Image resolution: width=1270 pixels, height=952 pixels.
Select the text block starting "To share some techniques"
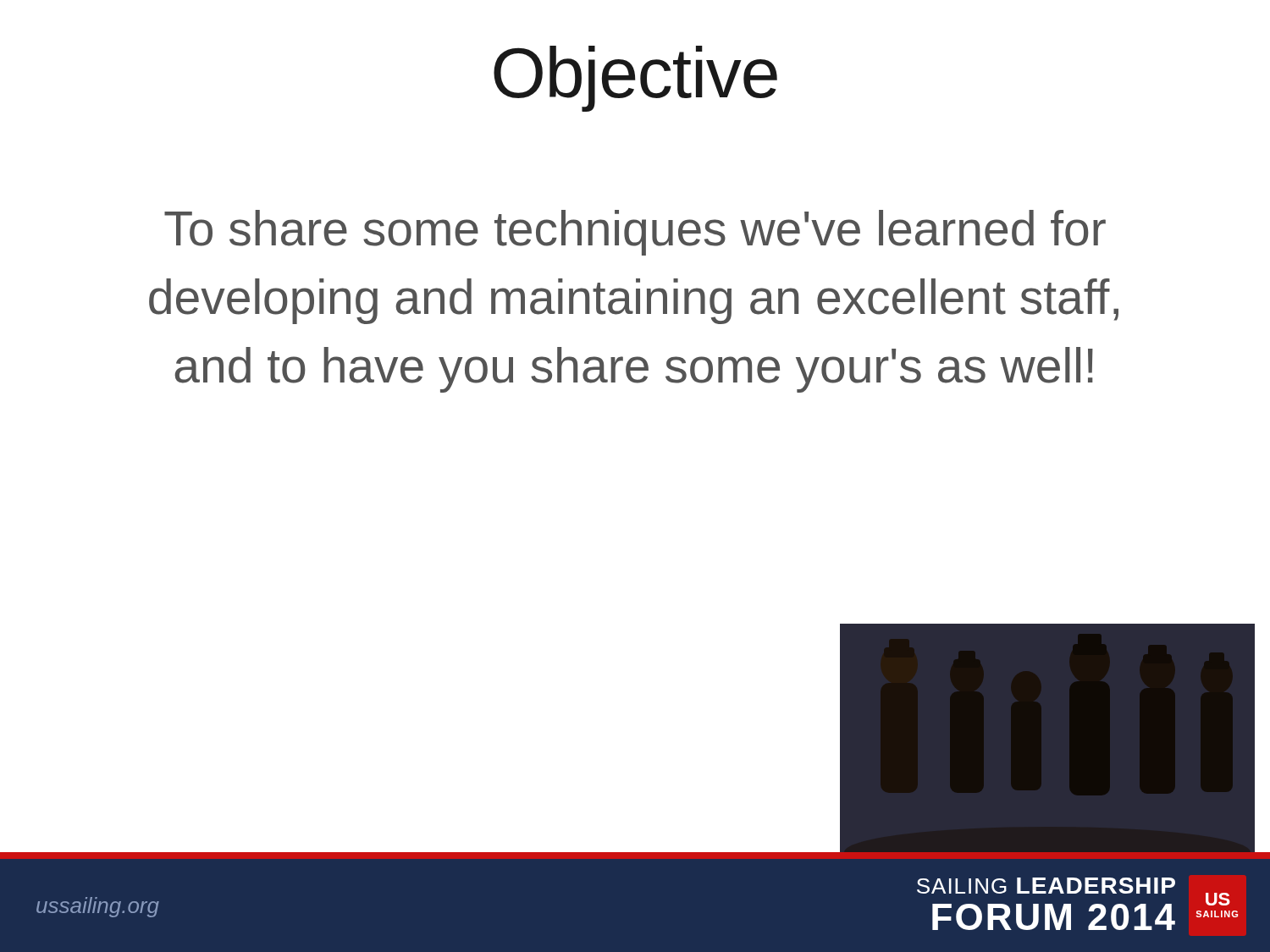tap(635, 297)
